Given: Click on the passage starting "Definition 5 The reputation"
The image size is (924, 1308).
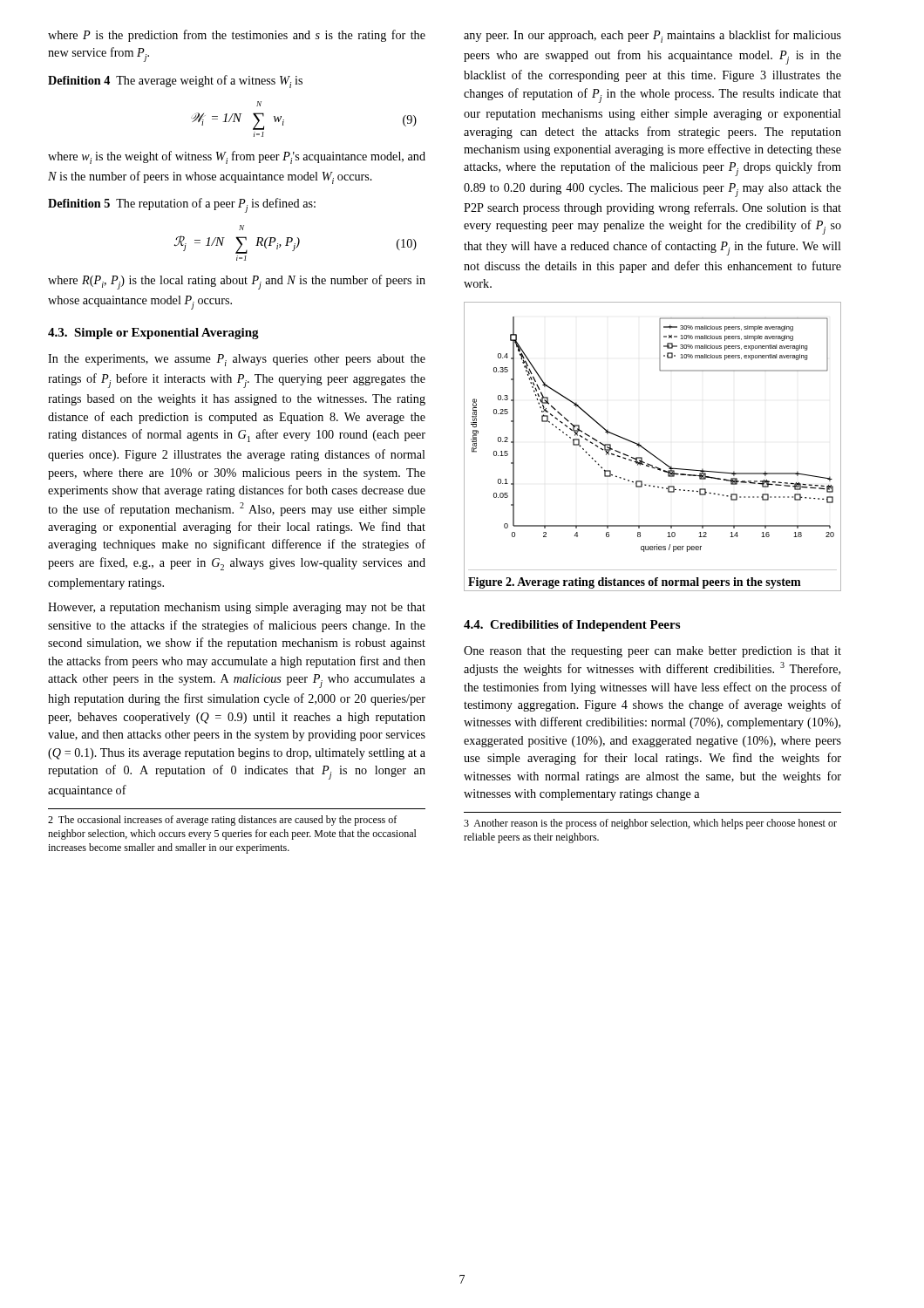Looking at the screenshot, I should click(182, 205).
